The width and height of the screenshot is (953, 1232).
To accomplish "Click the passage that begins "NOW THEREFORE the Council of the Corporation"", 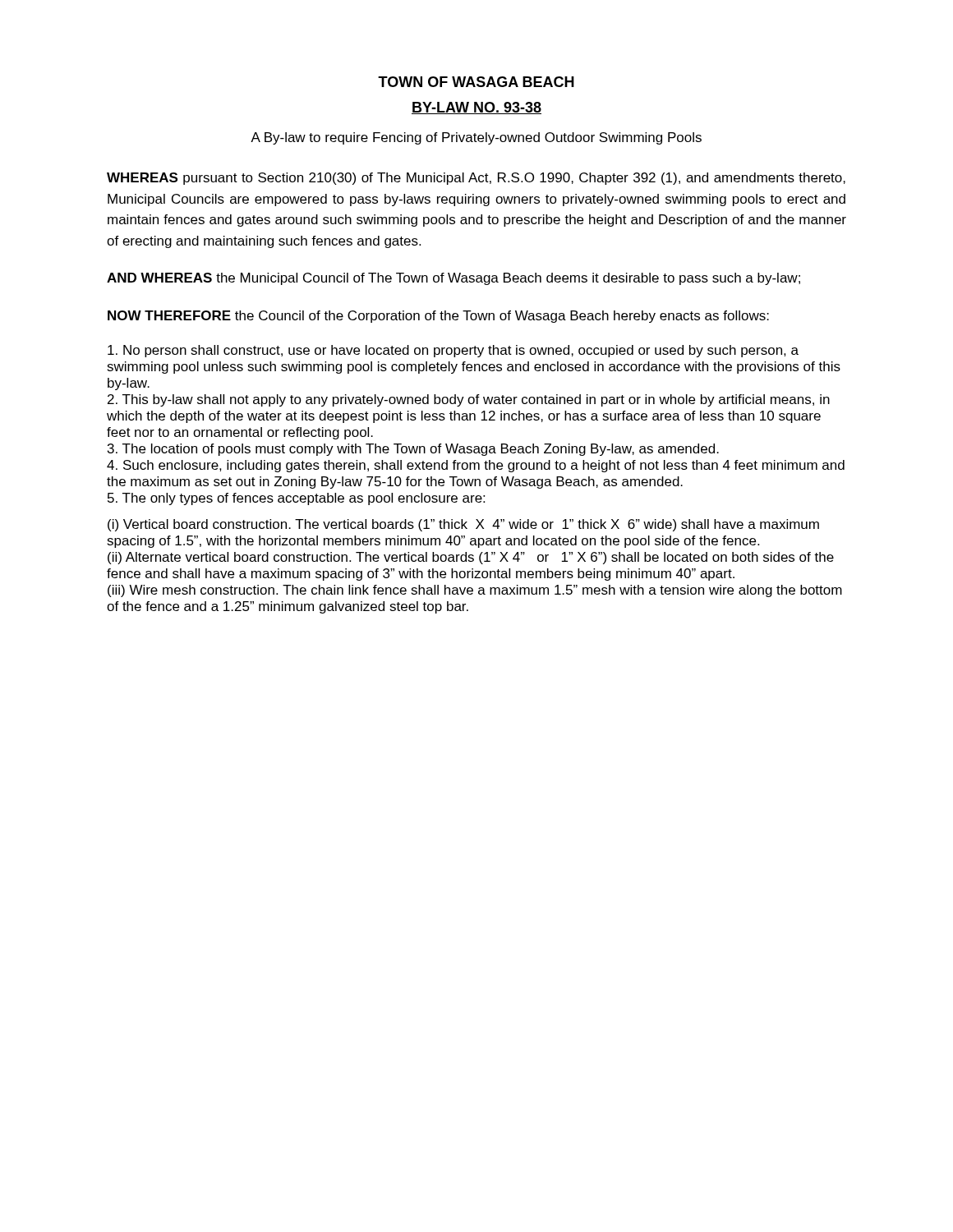I will [438, 315].
